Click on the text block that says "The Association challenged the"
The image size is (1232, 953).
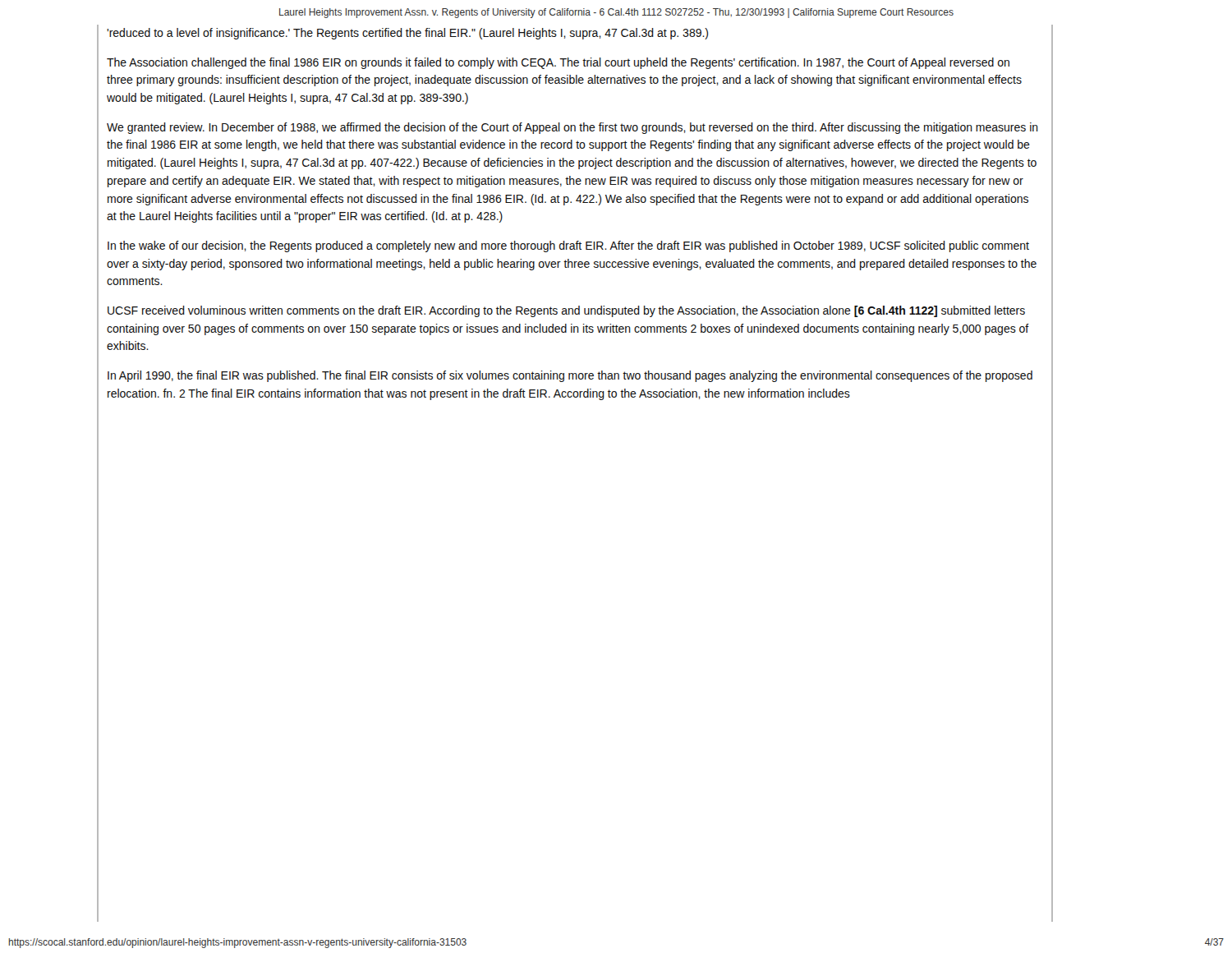(564, 80)
